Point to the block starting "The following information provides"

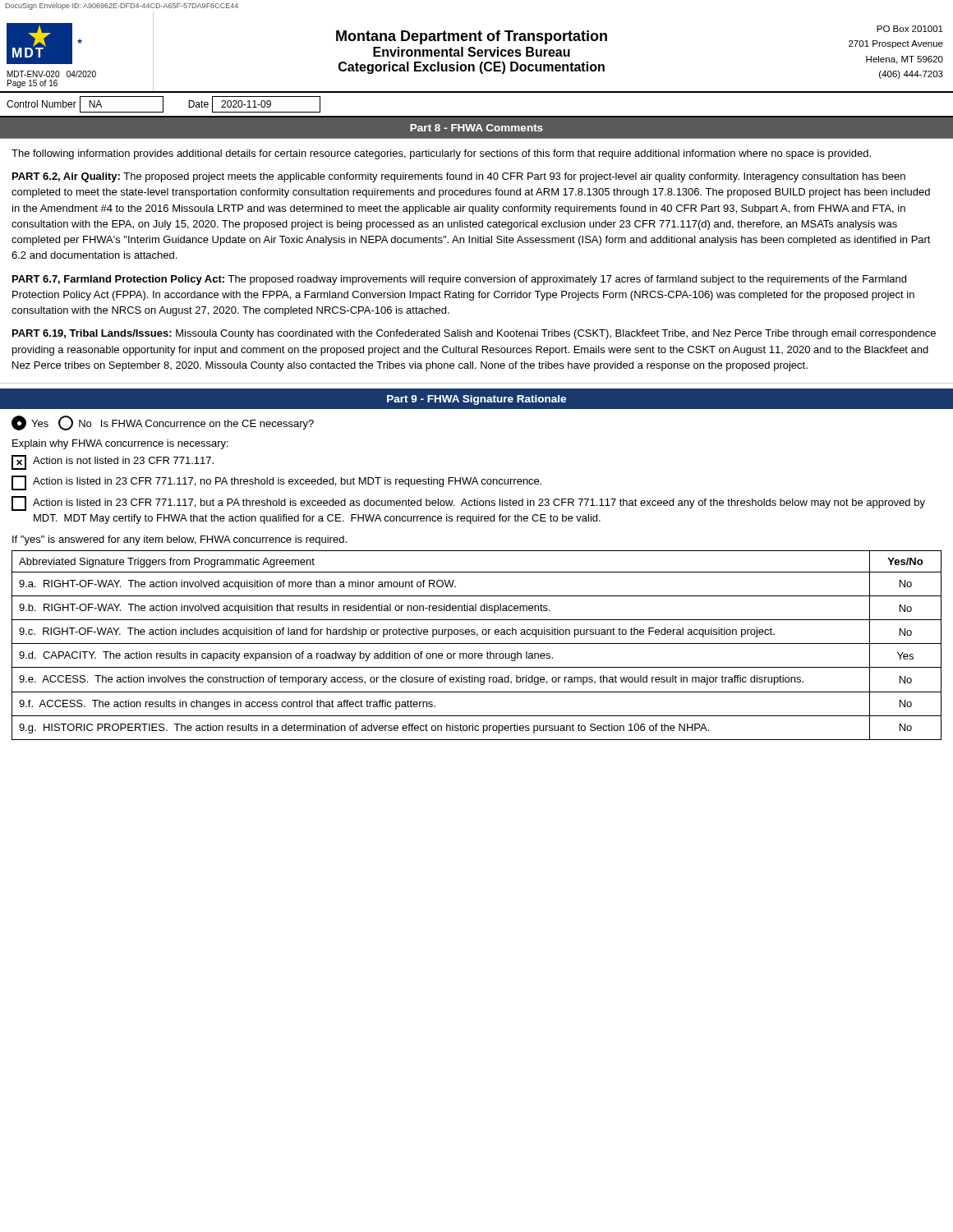(442, 153)
